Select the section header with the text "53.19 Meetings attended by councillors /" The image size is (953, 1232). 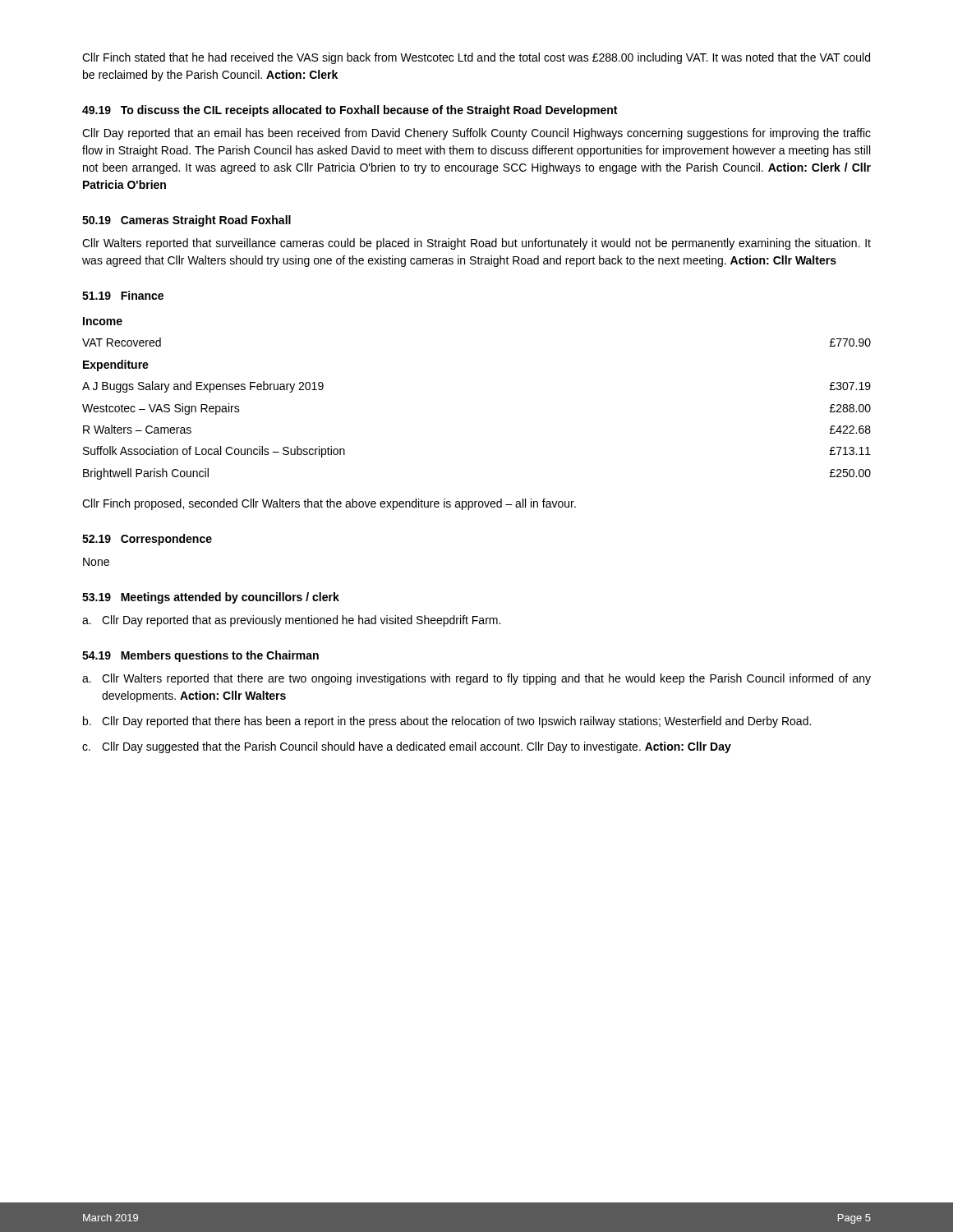(x=211, y=597)
